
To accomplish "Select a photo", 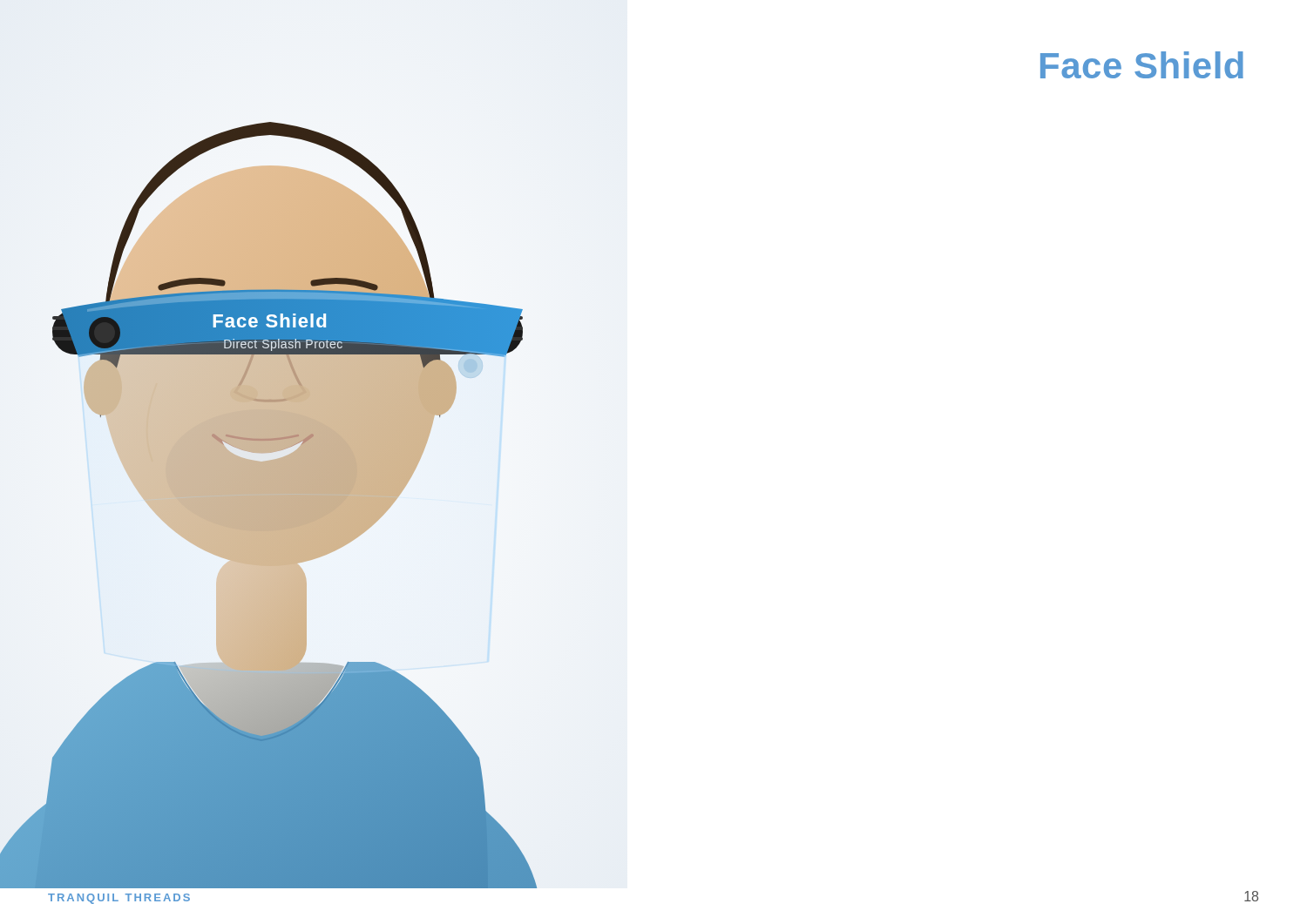I will (314, 444).
